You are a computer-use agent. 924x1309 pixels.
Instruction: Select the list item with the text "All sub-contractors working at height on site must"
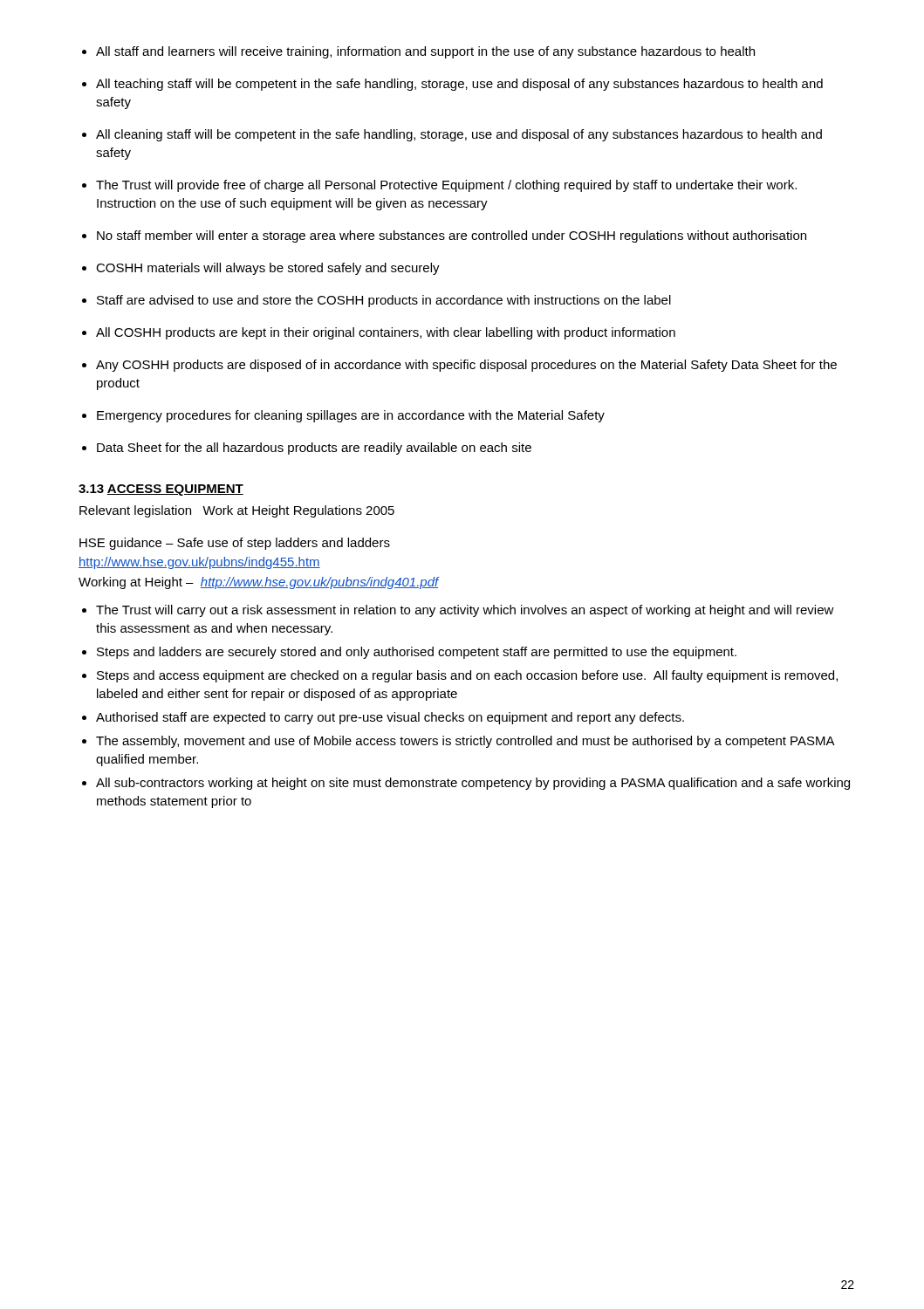(x=473, y=791)
